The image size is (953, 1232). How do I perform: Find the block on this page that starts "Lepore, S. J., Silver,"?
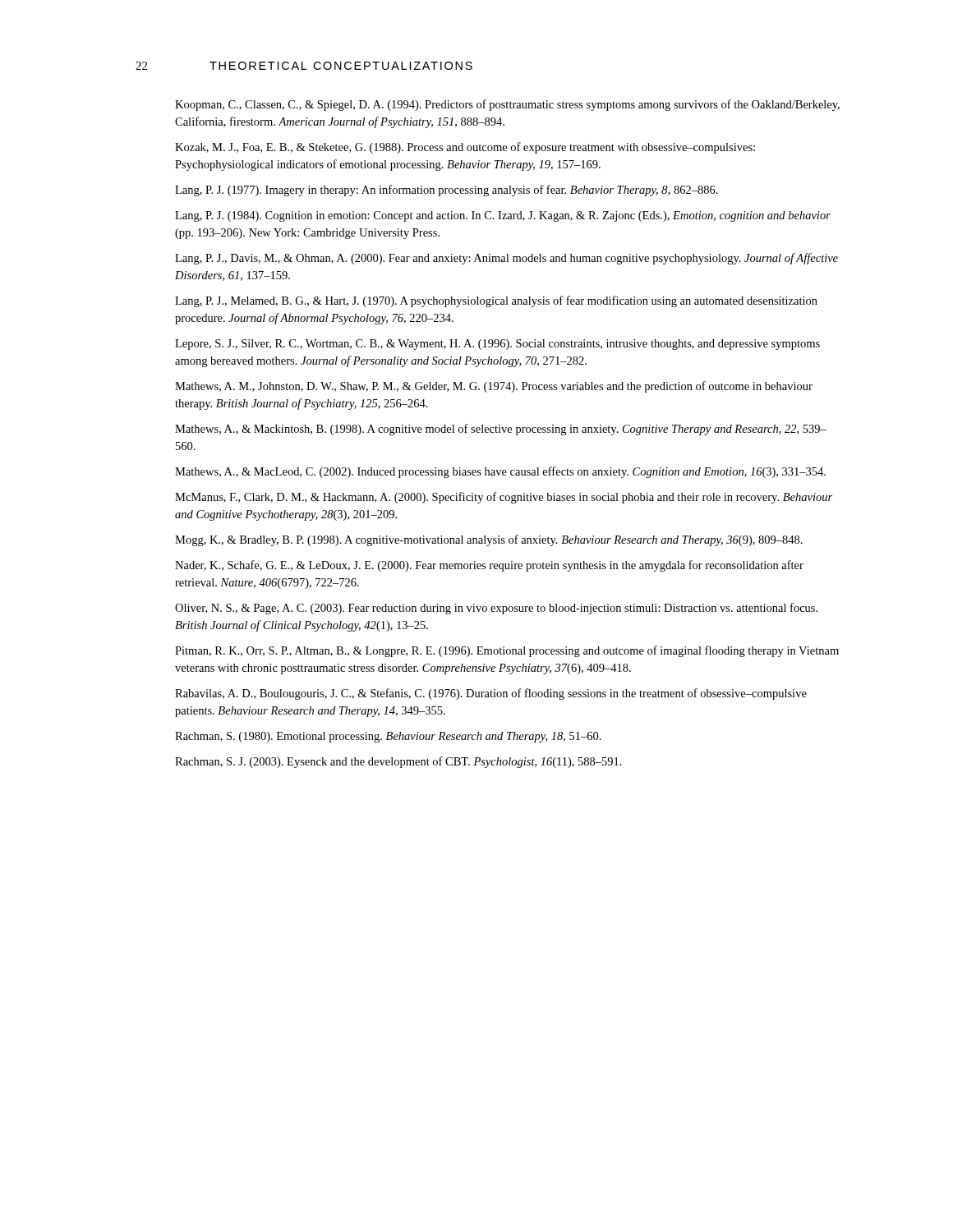pyautogui.click(x=491, y=352)
